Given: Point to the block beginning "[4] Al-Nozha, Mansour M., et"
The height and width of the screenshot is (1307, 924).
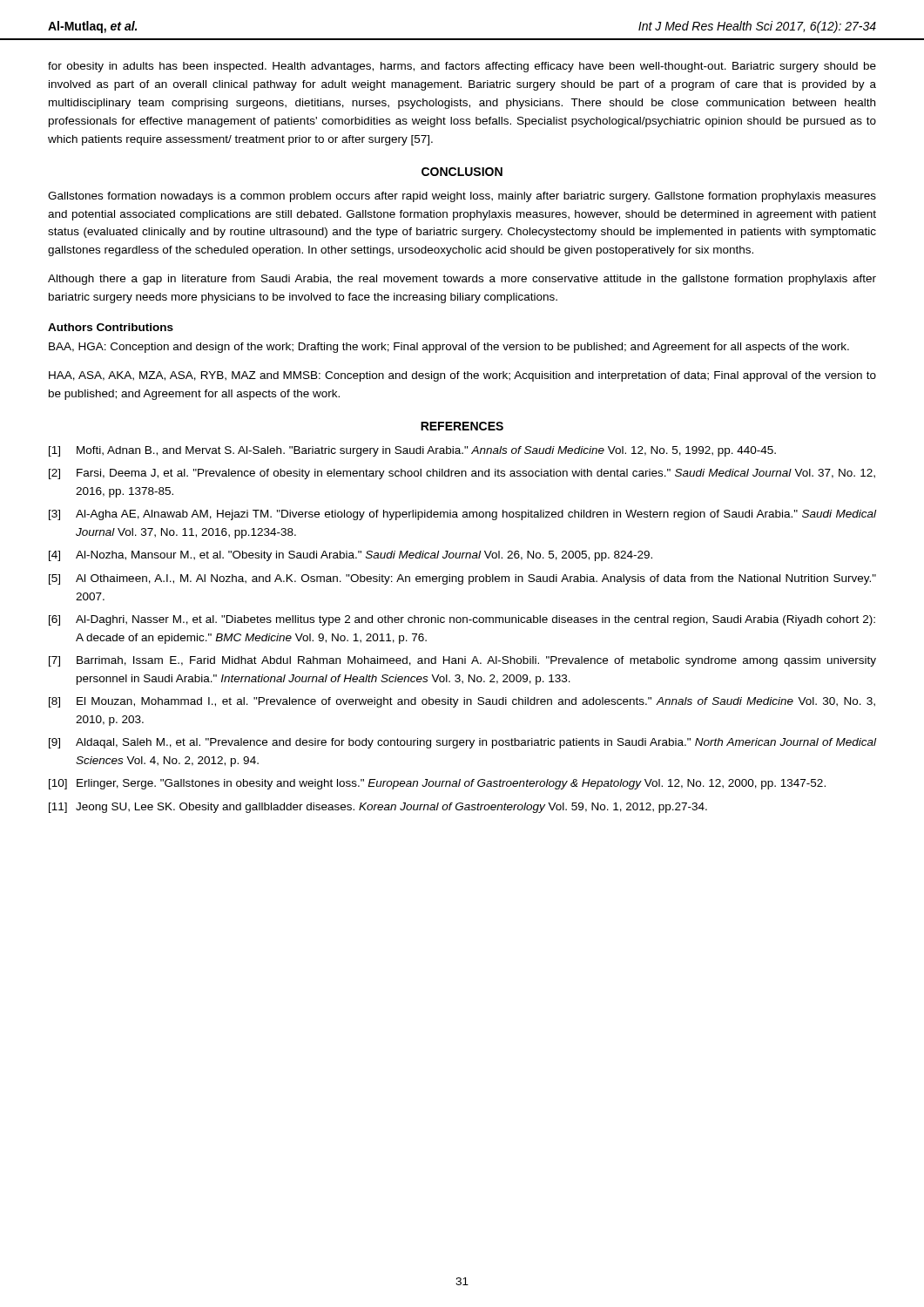Looking at the screenshot, I should point(462,556).
